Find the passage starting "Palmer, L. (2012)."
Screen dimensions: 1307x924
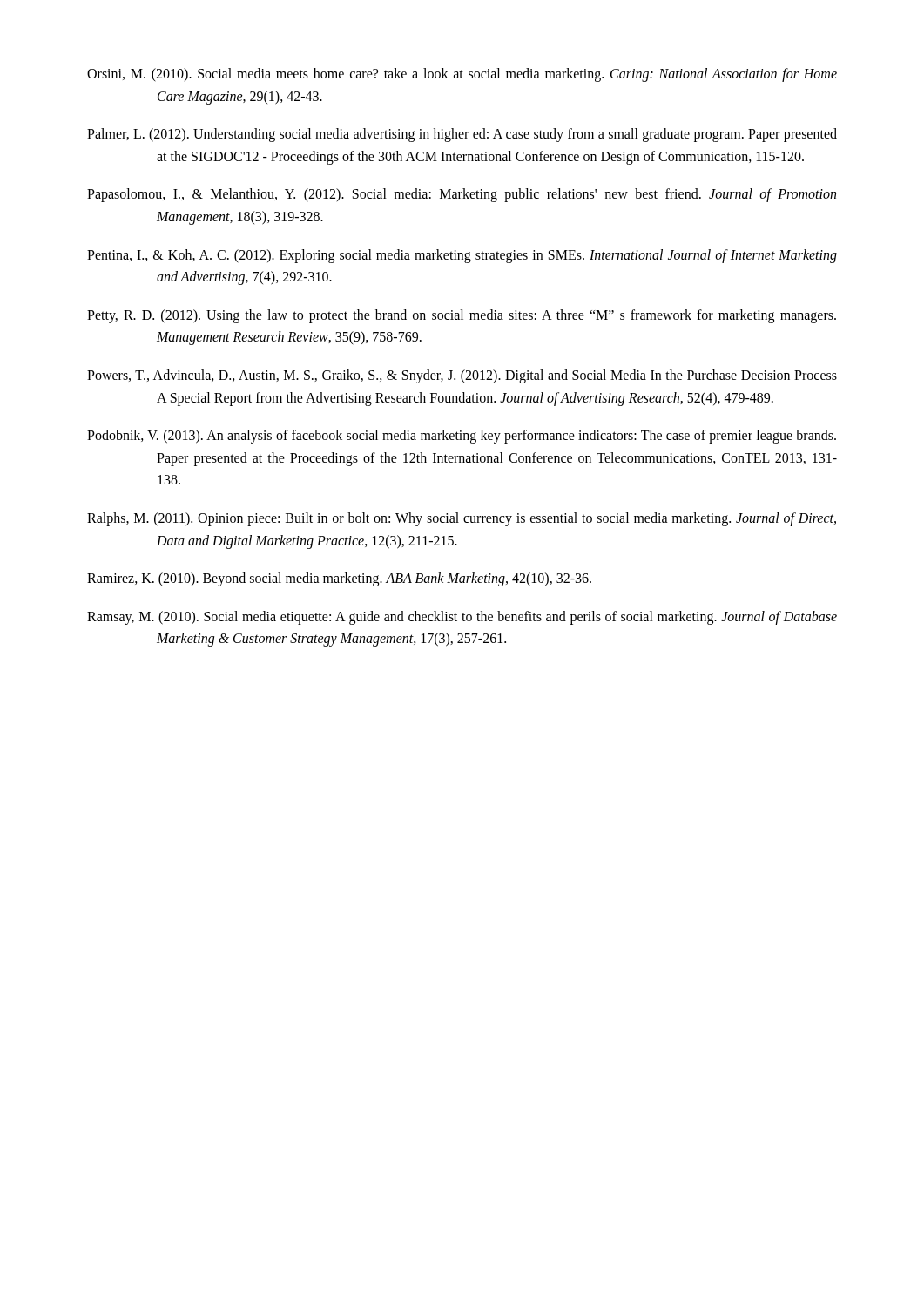pos(462,145)
